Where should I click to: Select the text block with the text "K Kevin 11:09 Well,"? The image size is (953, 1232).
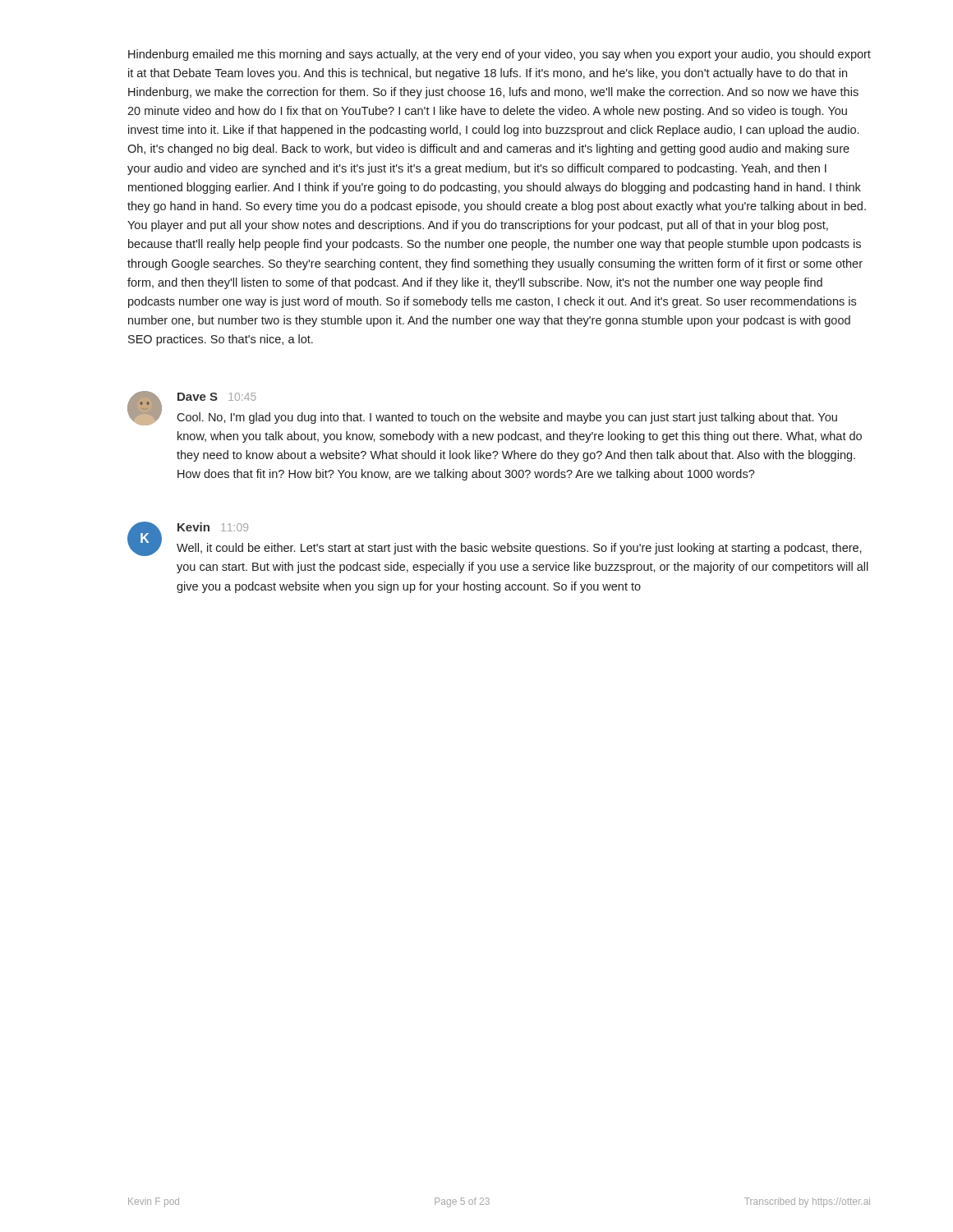coord(499,558)
